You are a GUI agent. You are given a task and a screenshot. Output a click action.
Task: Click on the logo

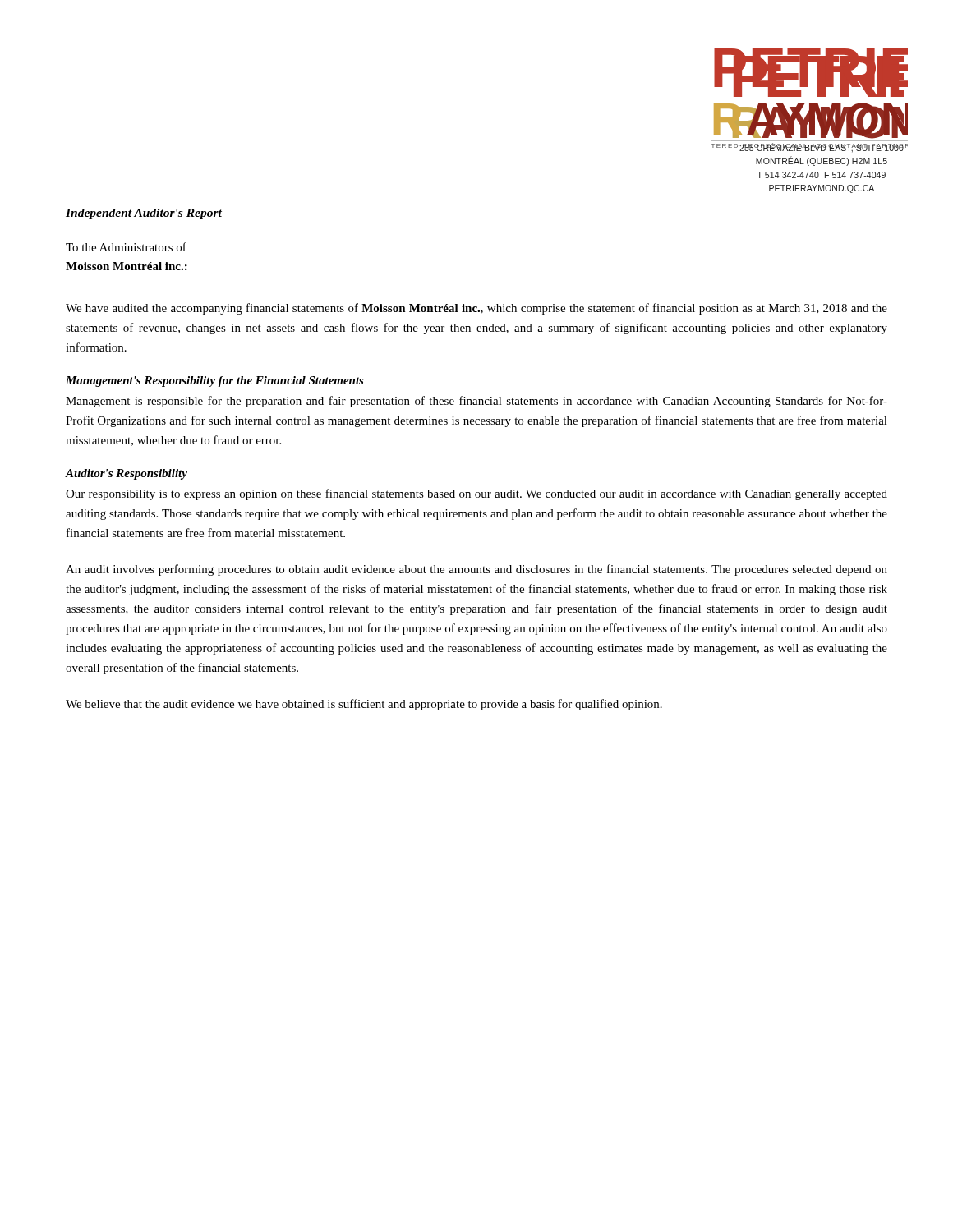click(813, 86)
